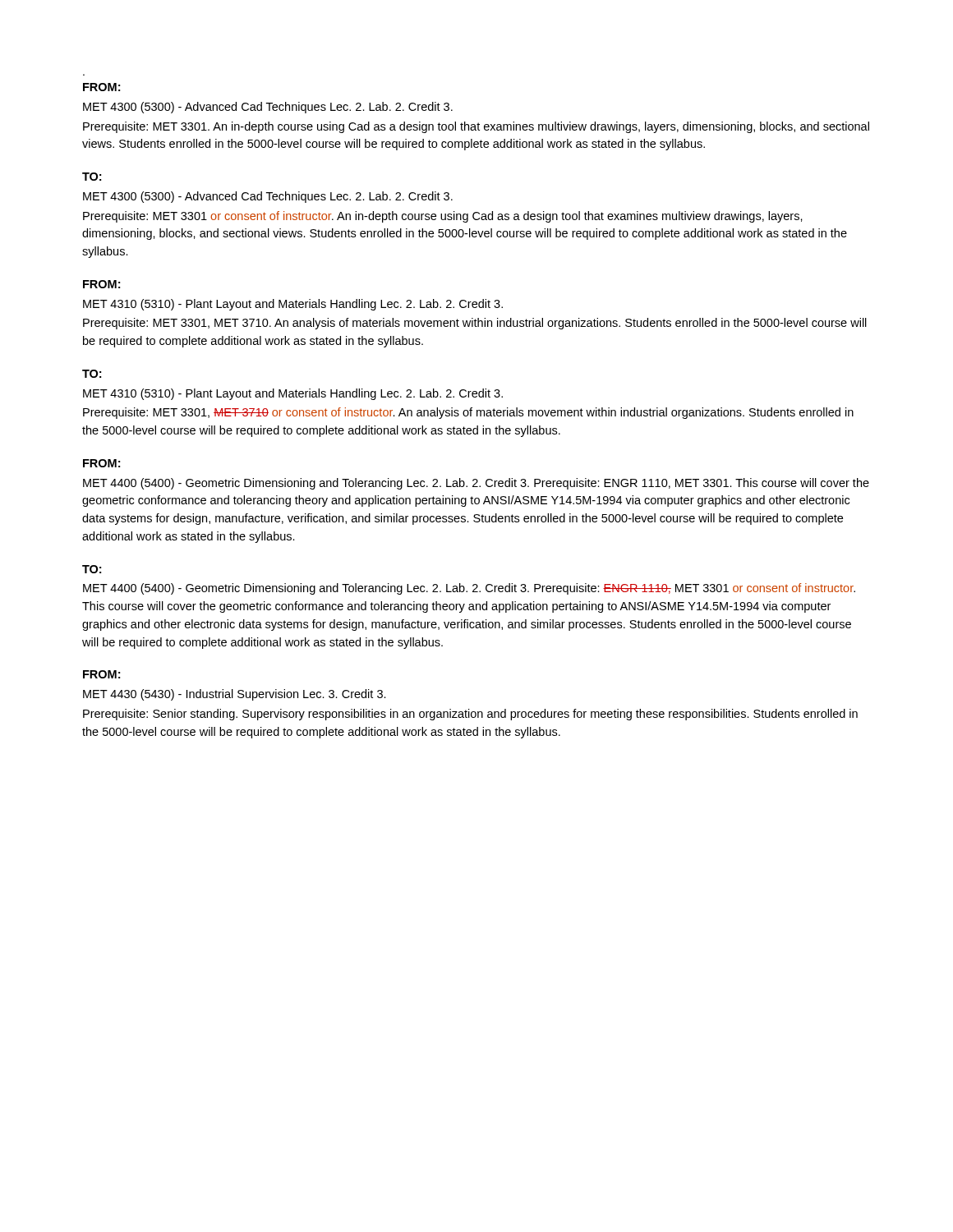Screen dimensions: 1232x953
Task: Point to the text block starting "FROM: MET 4310 (5310) - Plant Layout and"
Action: coord(476,313)
